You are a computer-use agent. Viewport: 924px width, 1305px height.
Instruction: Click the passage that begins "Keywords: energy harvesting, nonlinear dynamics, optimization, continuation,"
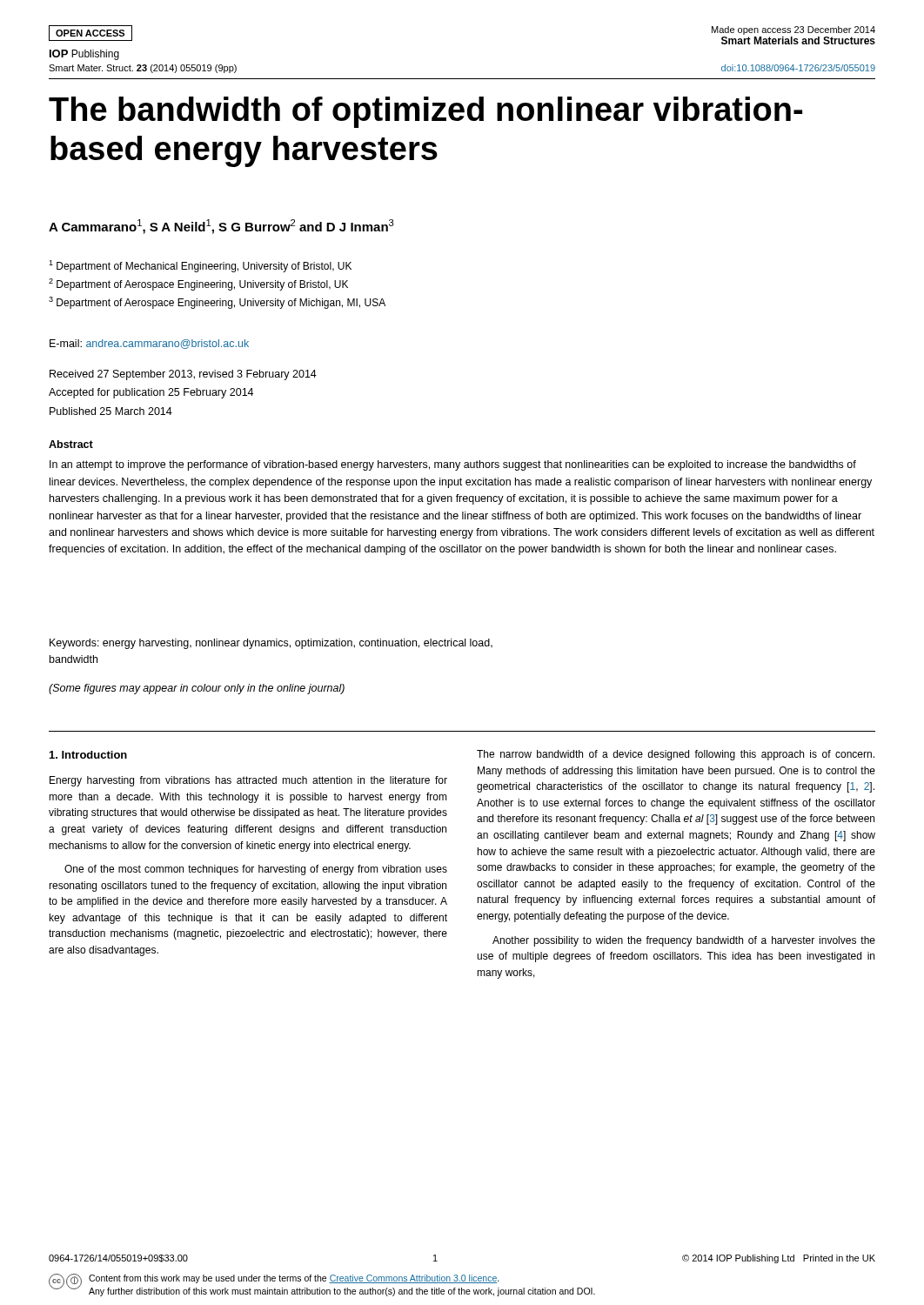pos(271,651)
